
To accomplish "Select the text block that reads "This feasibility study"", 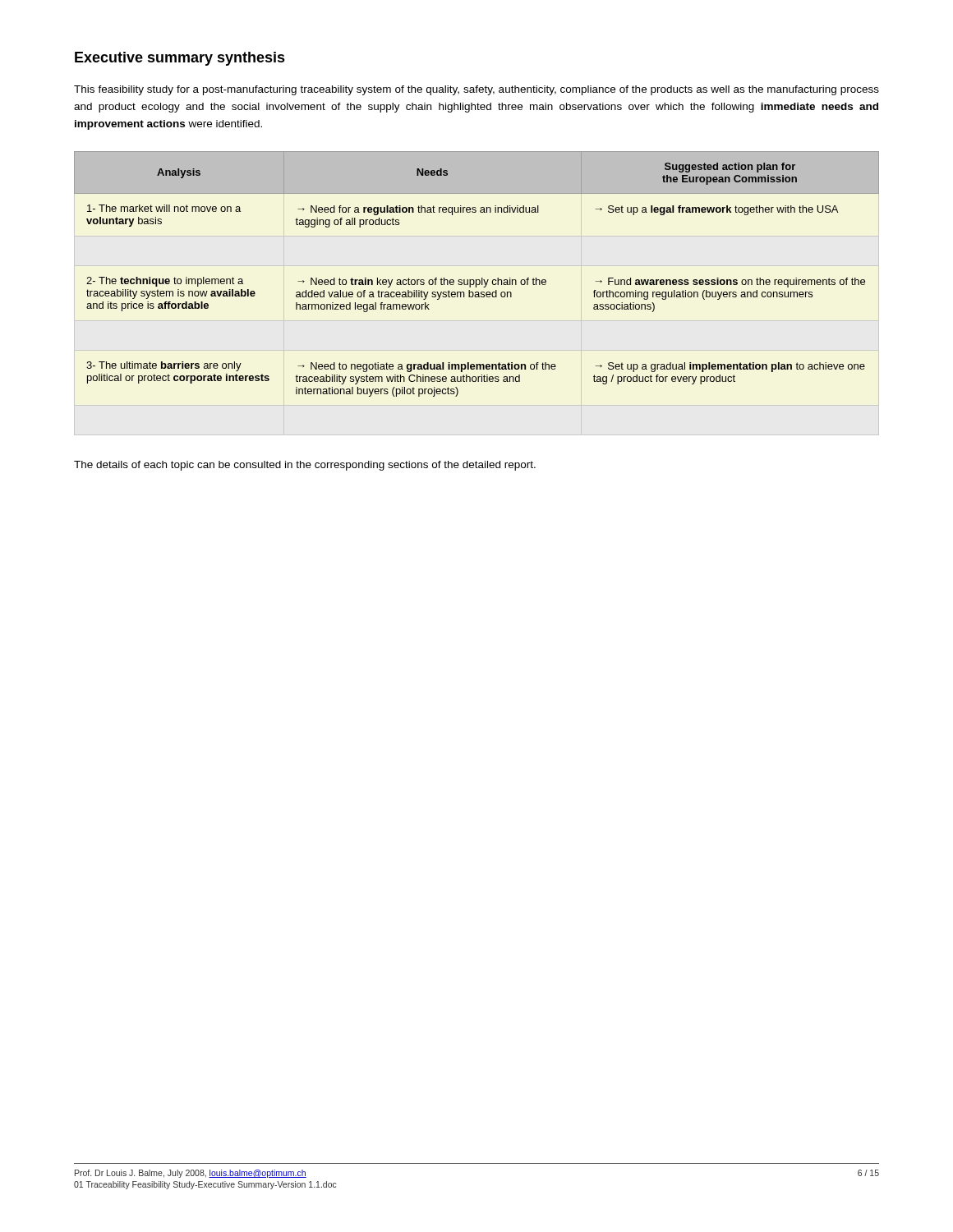I will point(476,106).
